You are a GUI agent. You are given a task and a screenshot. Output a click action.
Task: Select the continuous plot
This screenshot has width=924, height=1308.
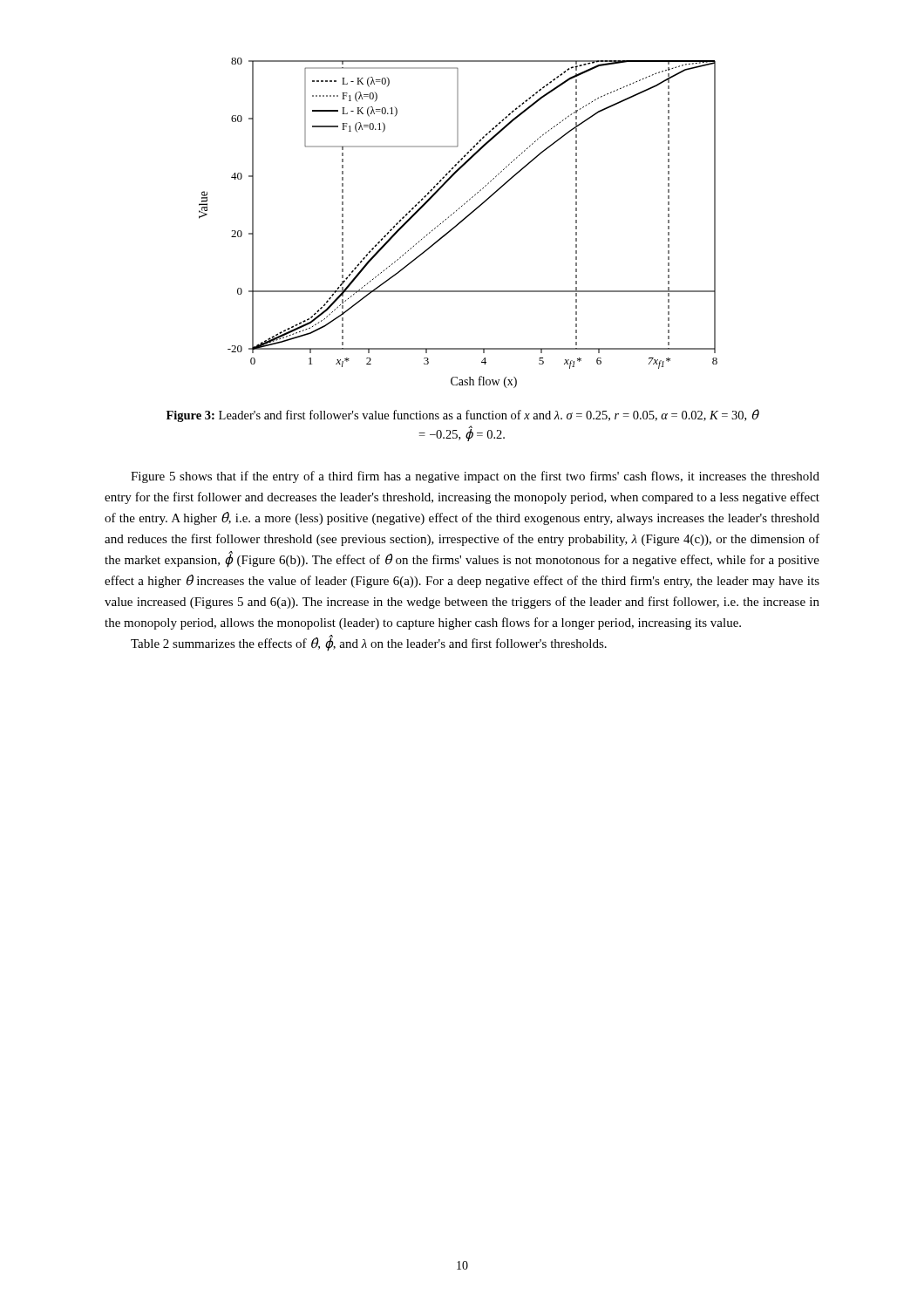(x=462, y=248)
